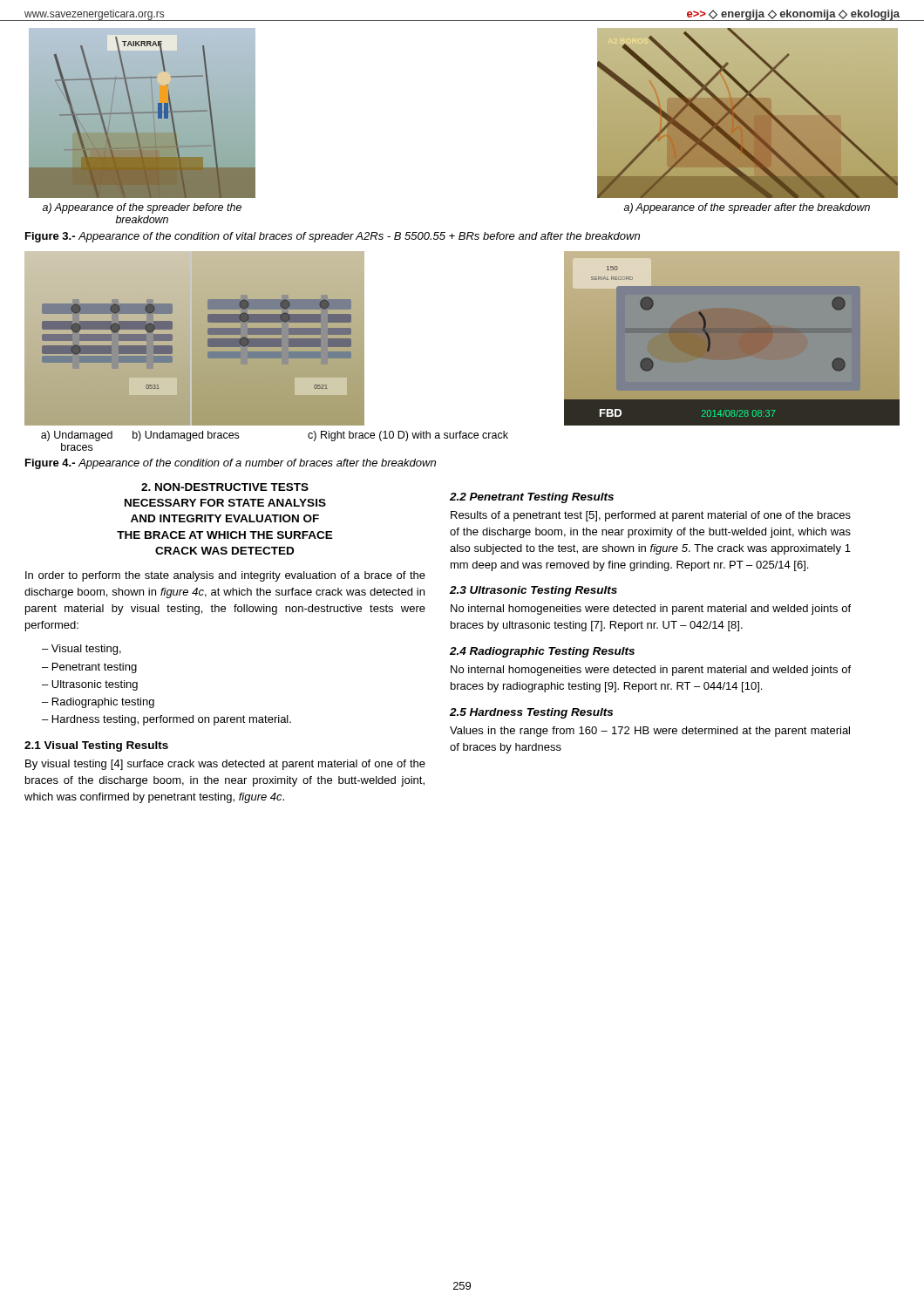Navigate to the text block starting "In order to perform the state analysis"
This screenshot has width=924, height=1308.
(x=225, y=600)
